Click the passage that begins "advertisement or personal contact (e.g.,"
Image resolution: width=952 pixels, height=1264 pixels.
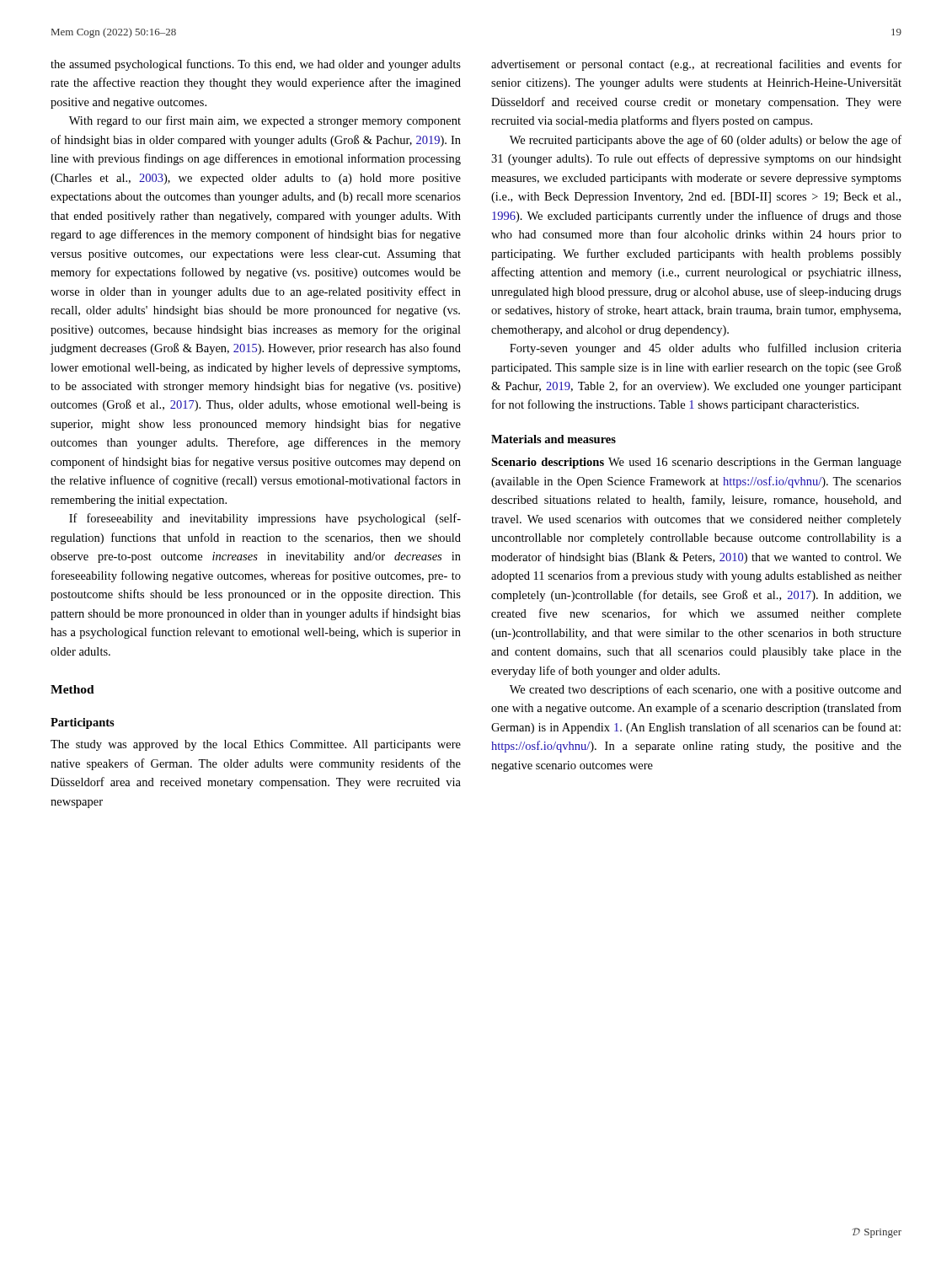696,235
